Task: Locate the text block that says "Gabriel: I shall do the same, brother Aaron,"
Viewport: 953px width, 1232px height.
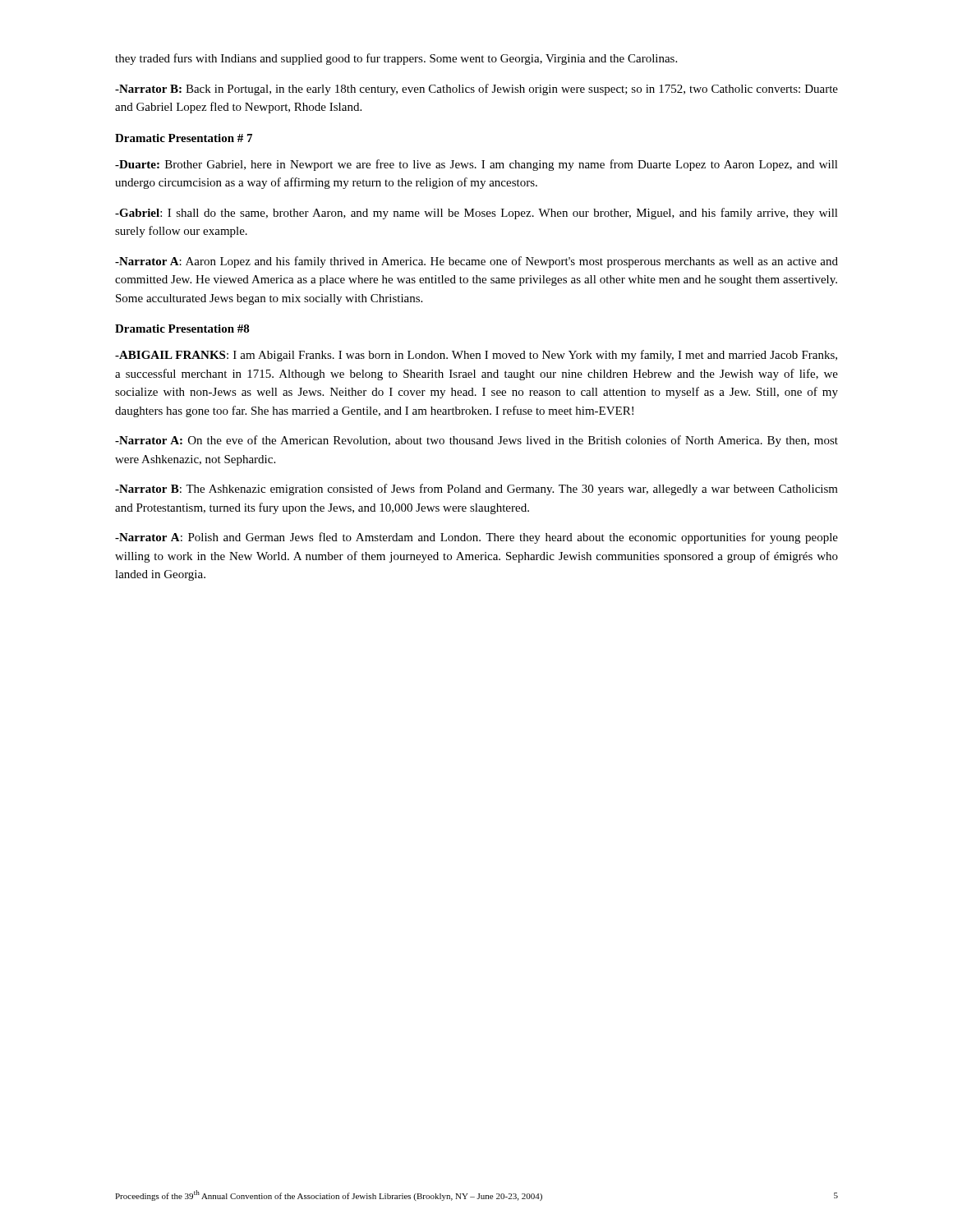Action: coord(476,222)
